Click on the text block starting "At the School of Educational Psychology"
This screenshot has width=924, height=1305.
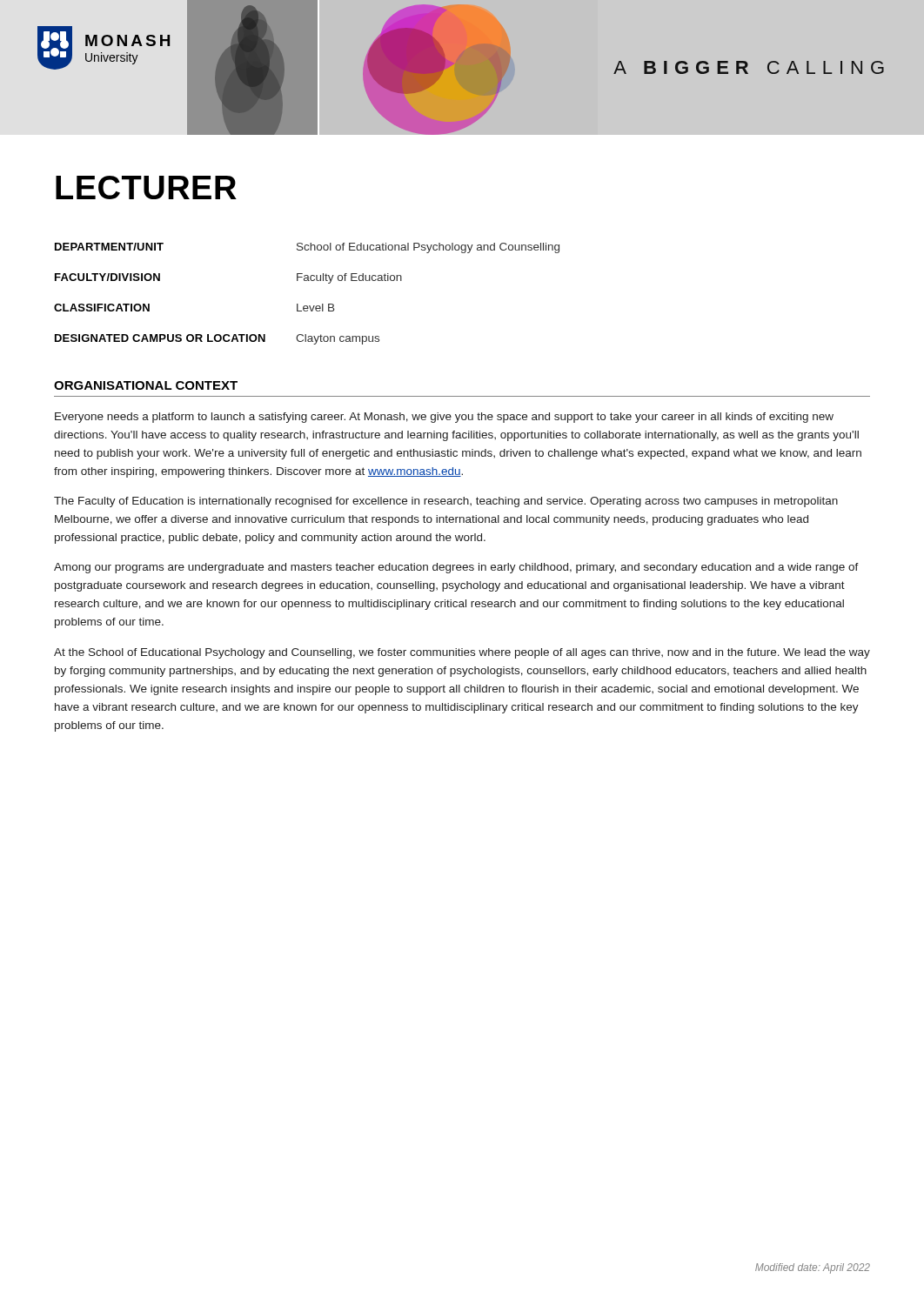pyautogui.click(x=462, y=688)
